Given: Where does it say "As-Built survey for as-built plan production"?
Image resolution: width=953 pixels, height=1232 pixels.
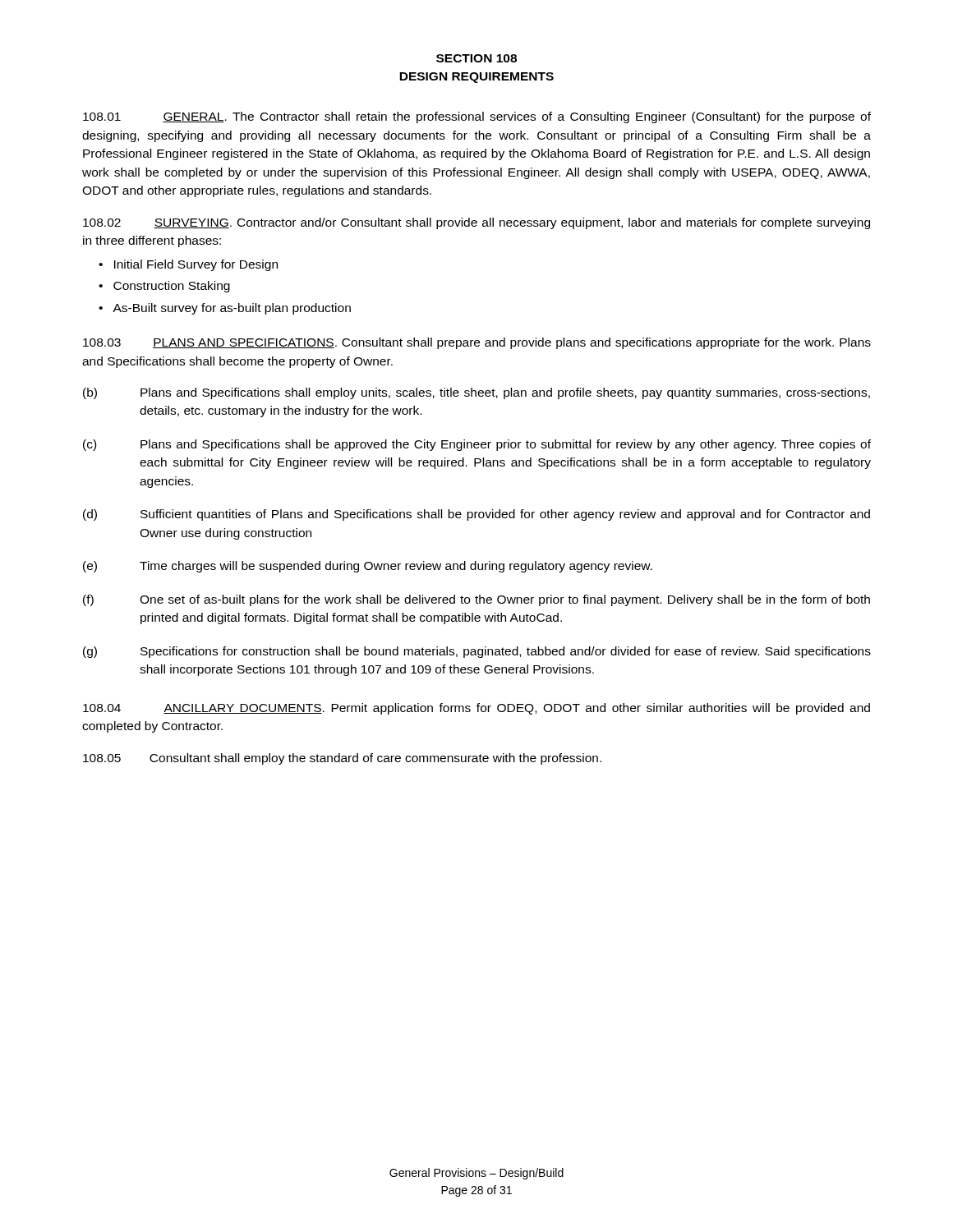Looking at the screenshot, I should click(x=232, y=307).
